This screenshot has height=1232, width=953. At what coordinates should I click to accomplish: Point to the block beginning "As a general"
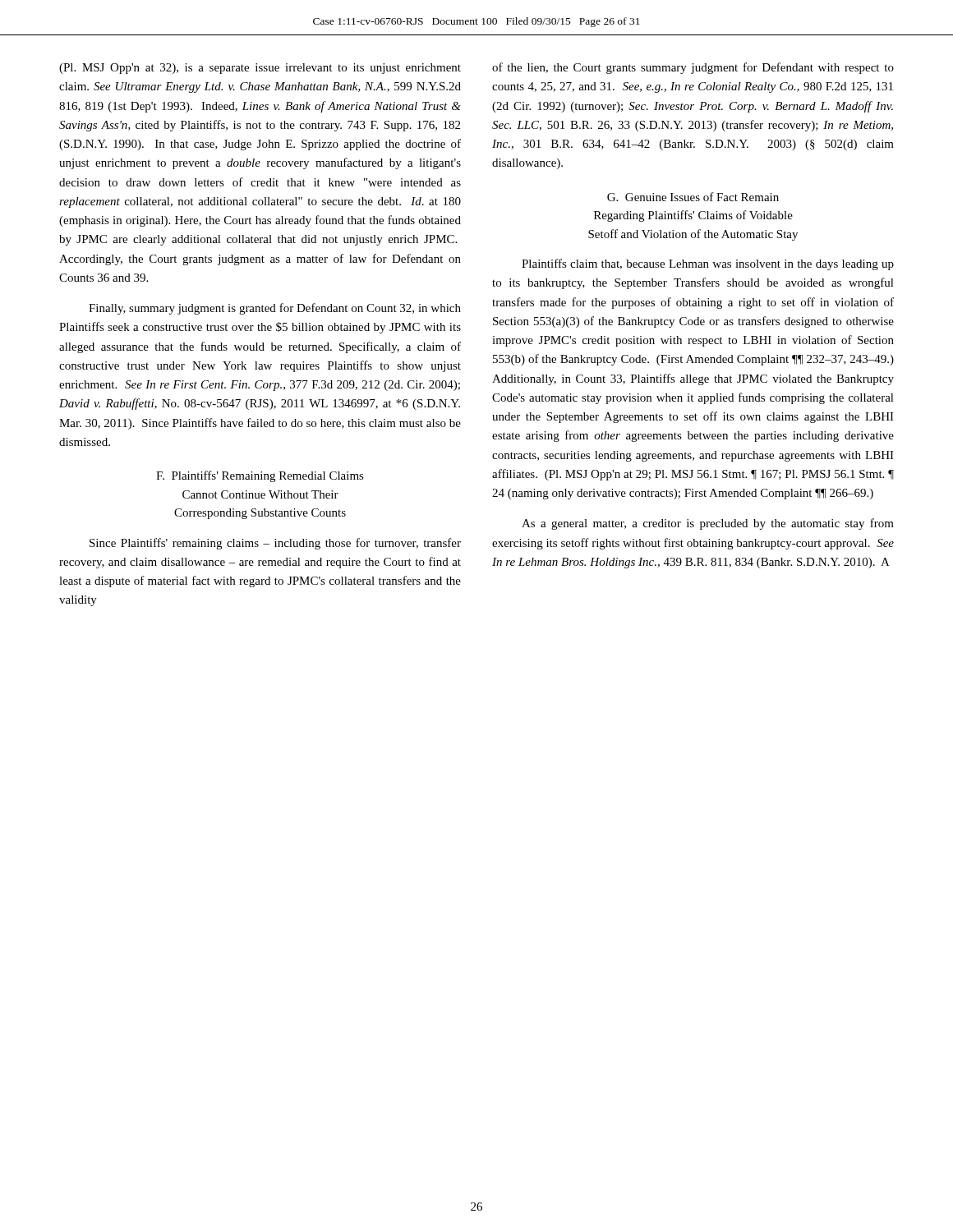(x=693, y=543)
